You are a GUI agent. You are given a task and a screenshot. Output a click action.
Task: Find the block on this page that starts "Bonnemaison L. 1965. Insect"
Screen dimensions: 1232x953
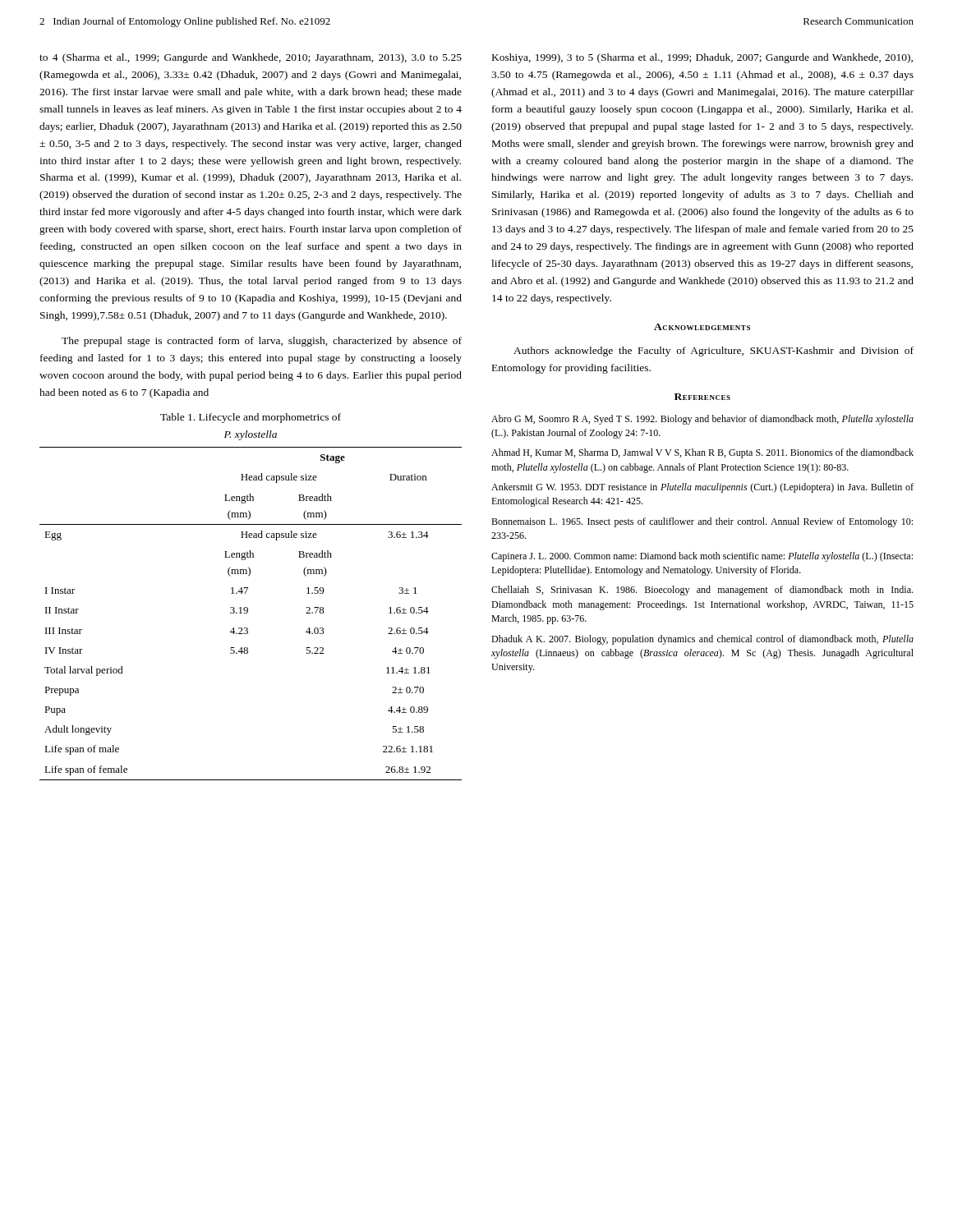pyautogui.click(x=702, y=529)
